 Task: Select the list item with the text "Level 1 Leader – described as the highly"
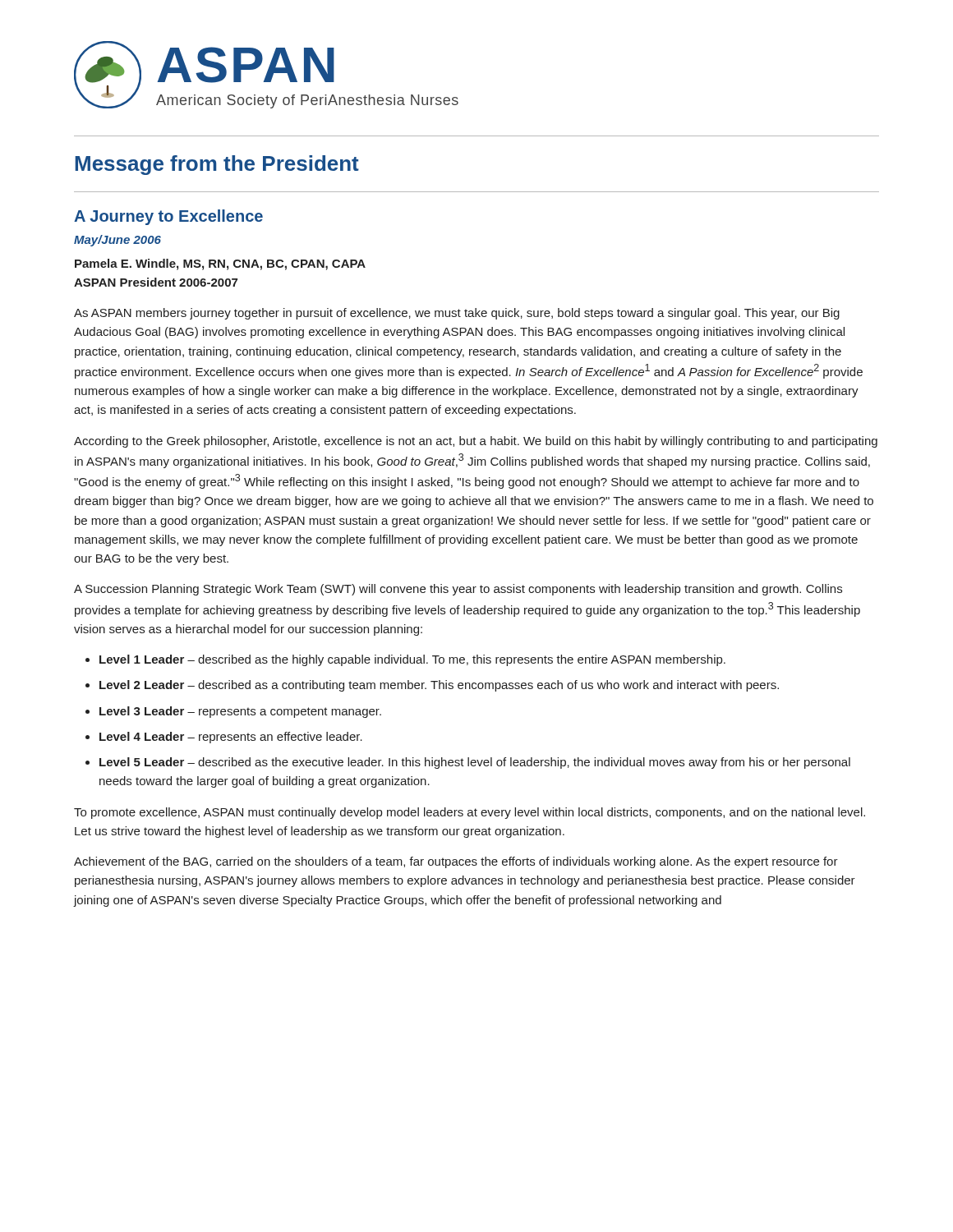(412, 659)
